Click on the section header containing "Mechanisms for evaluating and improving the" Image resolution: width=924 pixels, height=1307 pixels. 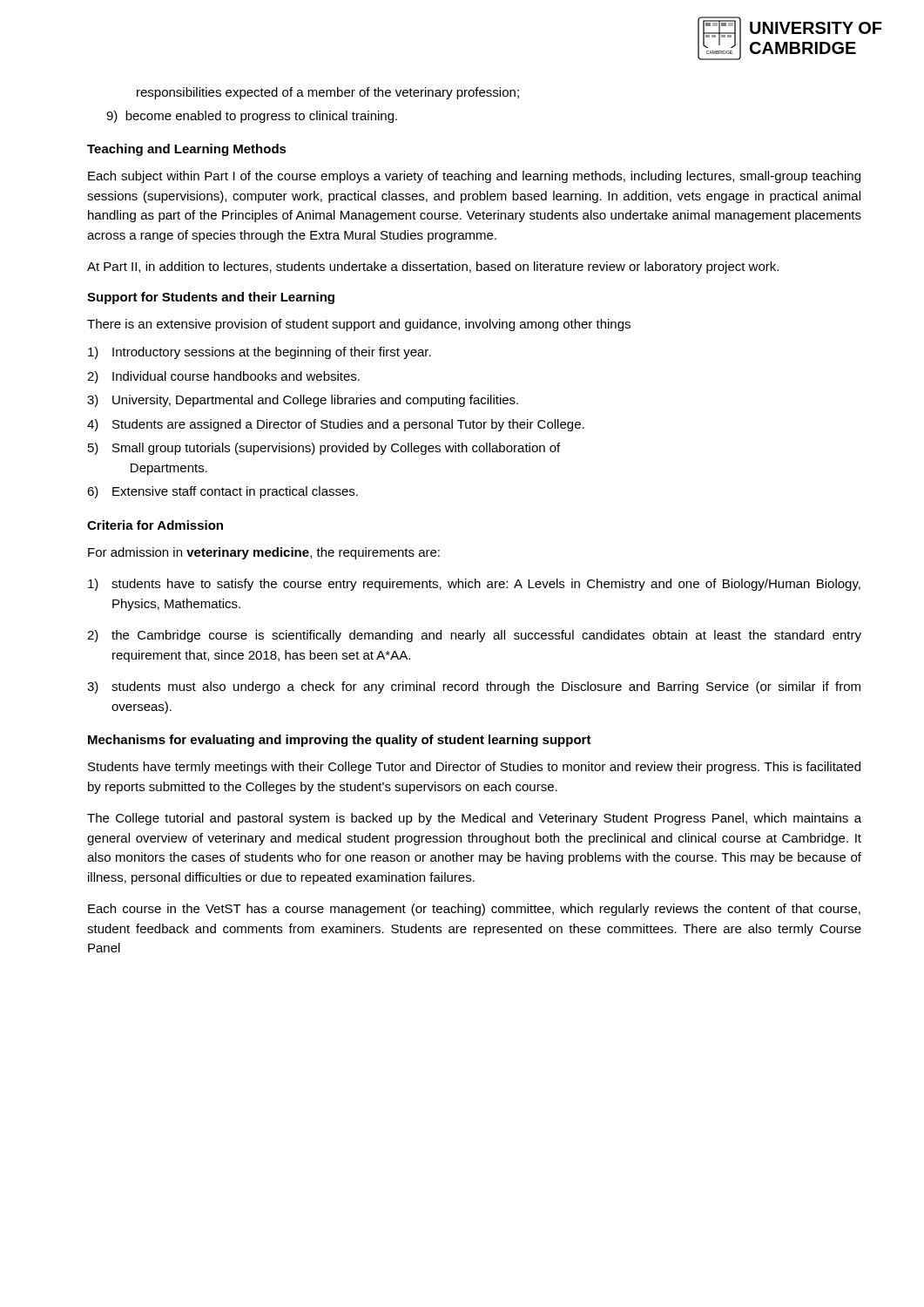coord(339,739)
